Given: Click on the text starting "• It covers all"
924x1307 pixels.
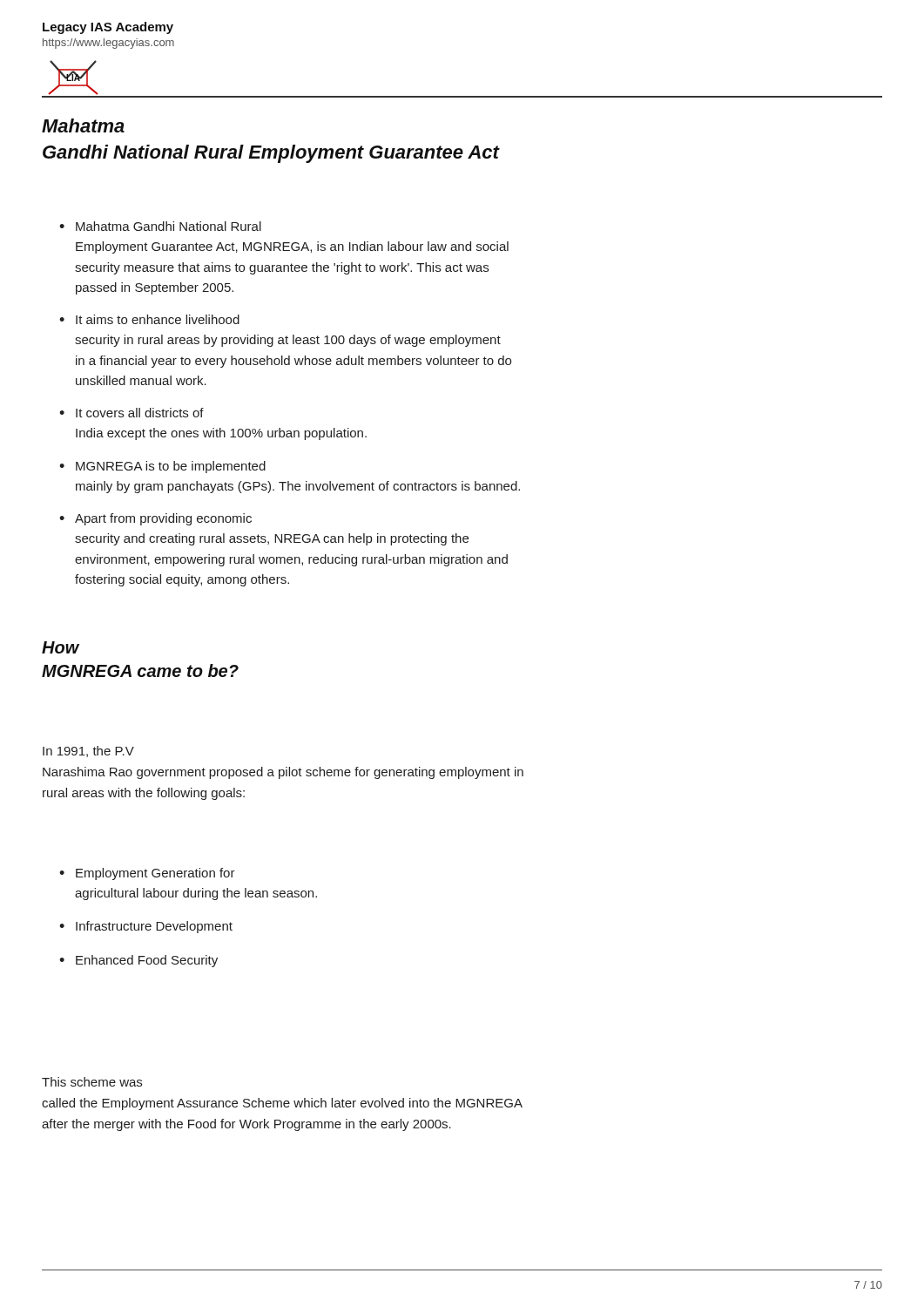Looking at the screenshot, I should coord(213,423).
